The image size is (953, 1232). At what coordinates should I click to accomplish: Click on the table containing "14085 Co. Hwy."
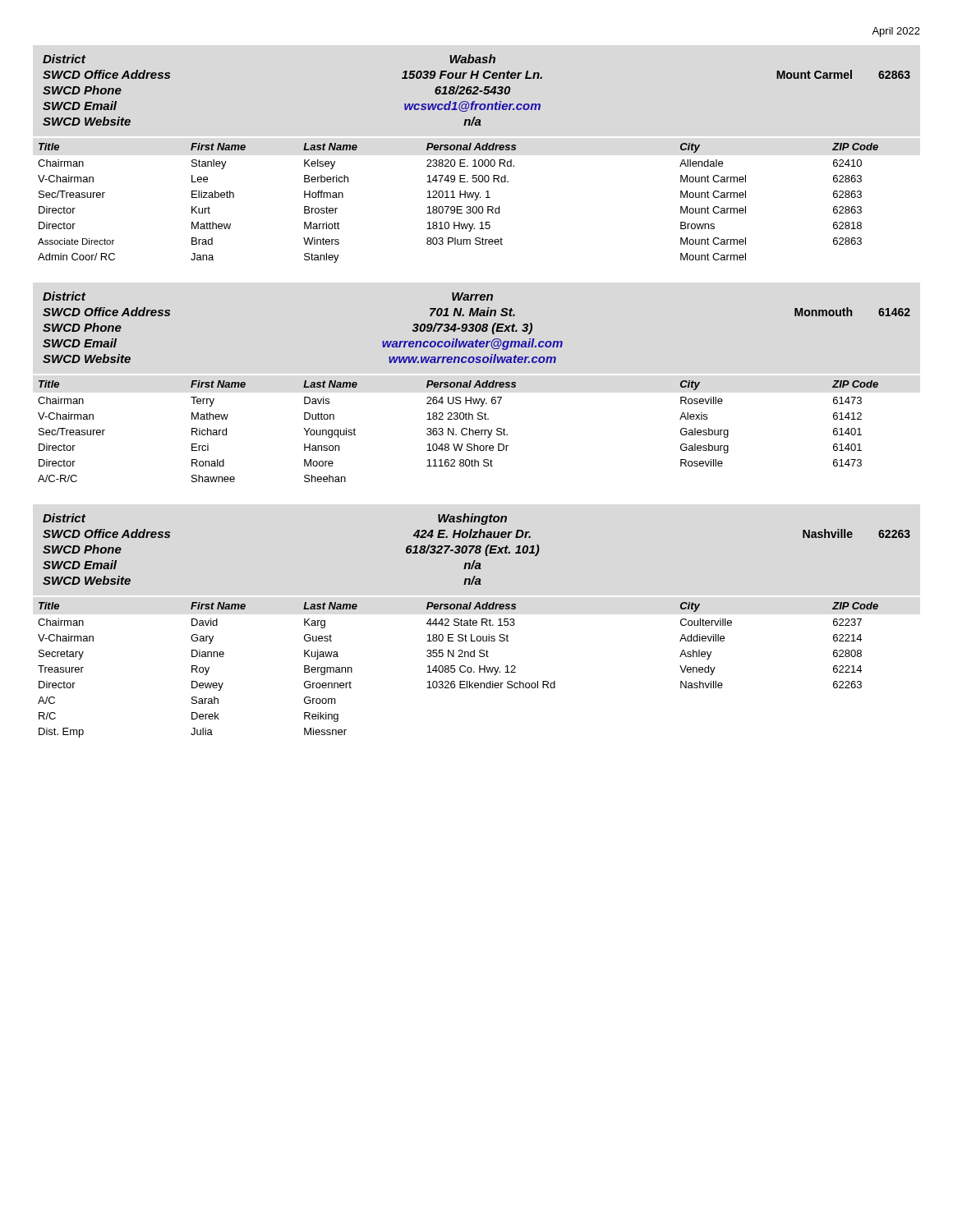(476, 668)
